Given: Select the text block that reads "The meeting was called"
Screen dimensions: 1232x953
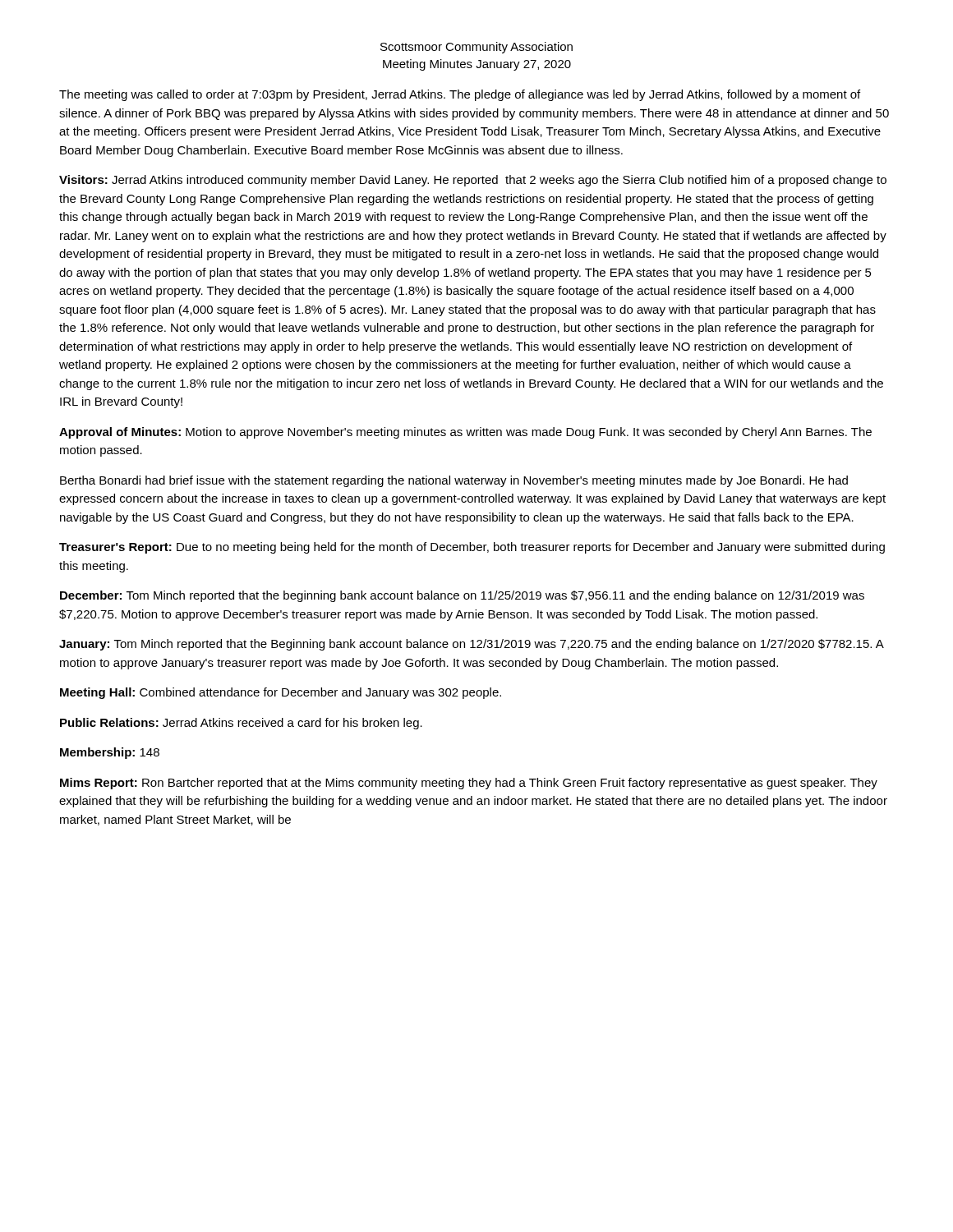Looking at the screenshot, I should coord(474,122).
